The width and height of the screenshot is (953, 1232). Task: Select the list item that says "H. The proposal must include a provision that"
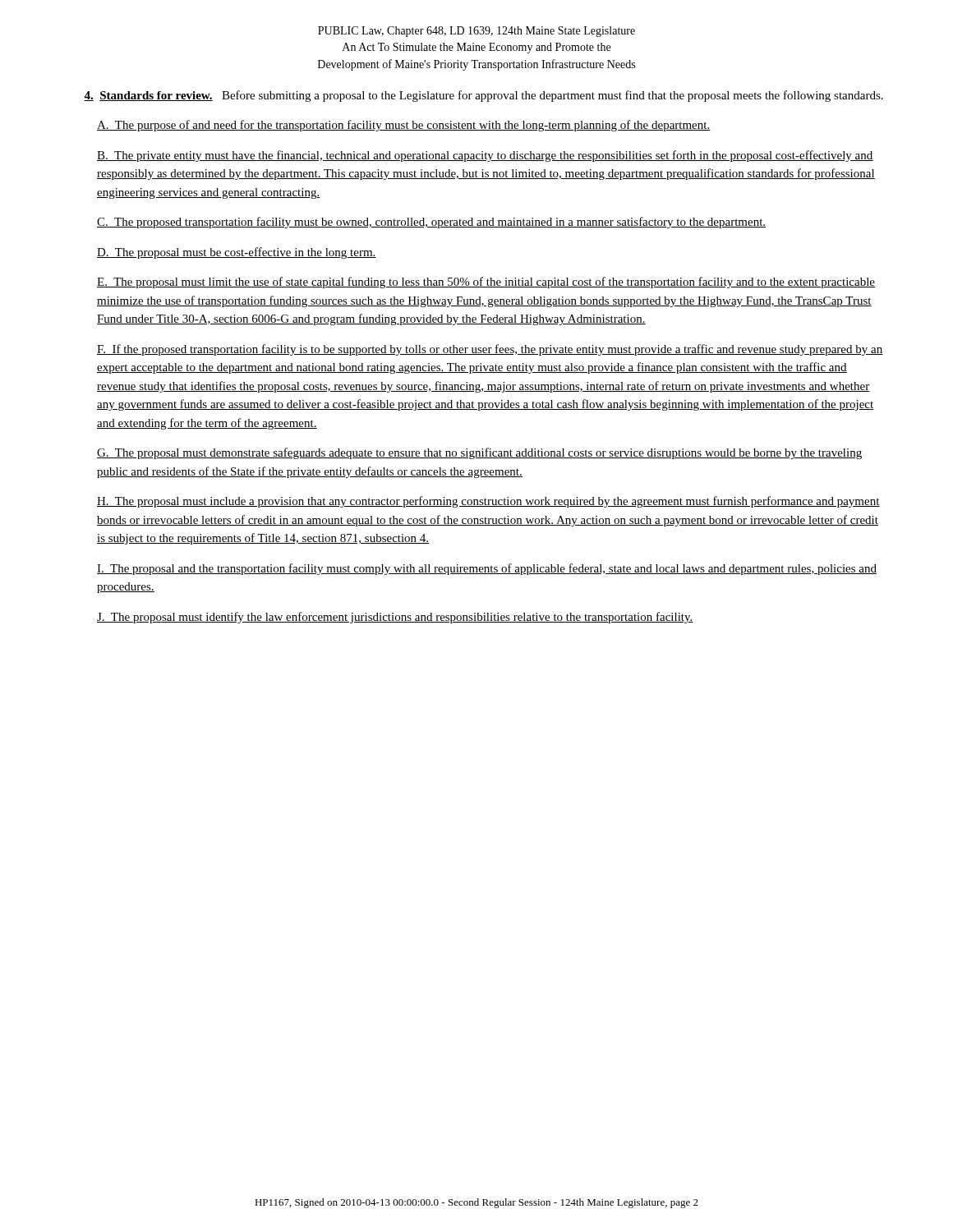488,520
